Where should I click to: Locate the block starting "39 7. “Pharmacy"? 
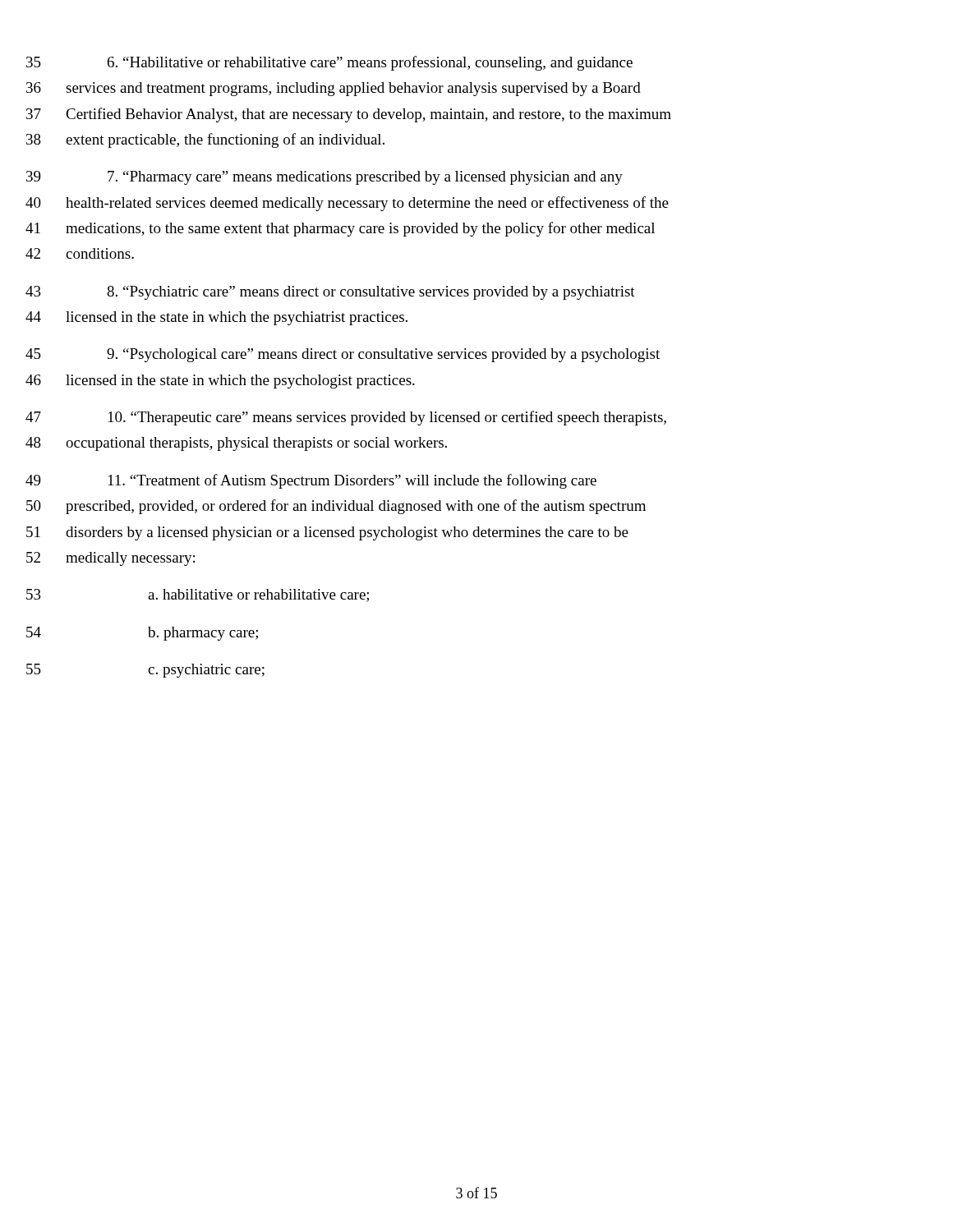[476, 177]
